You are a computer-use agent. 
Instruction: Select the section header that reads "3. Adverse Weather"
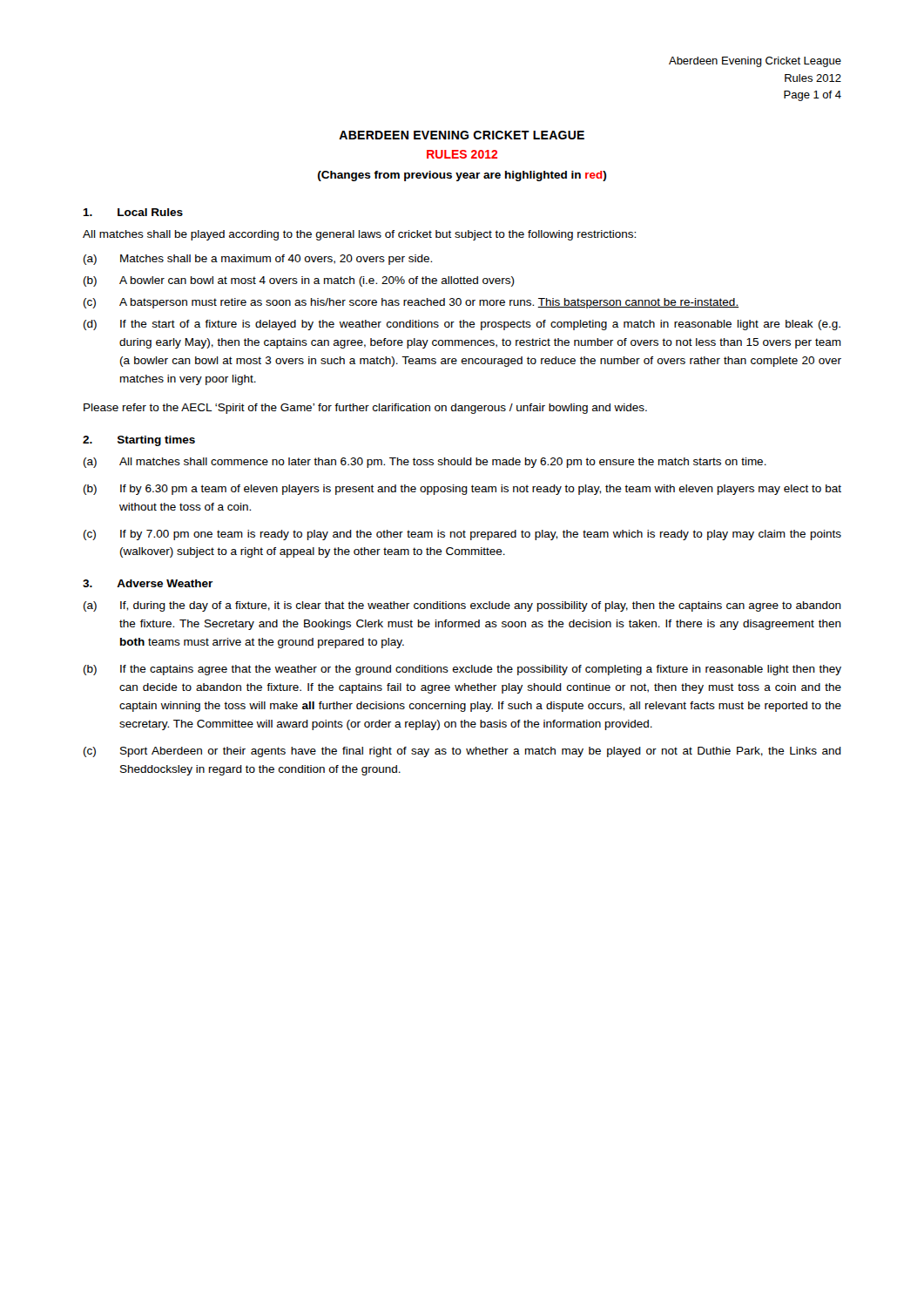tap(148, 584)
